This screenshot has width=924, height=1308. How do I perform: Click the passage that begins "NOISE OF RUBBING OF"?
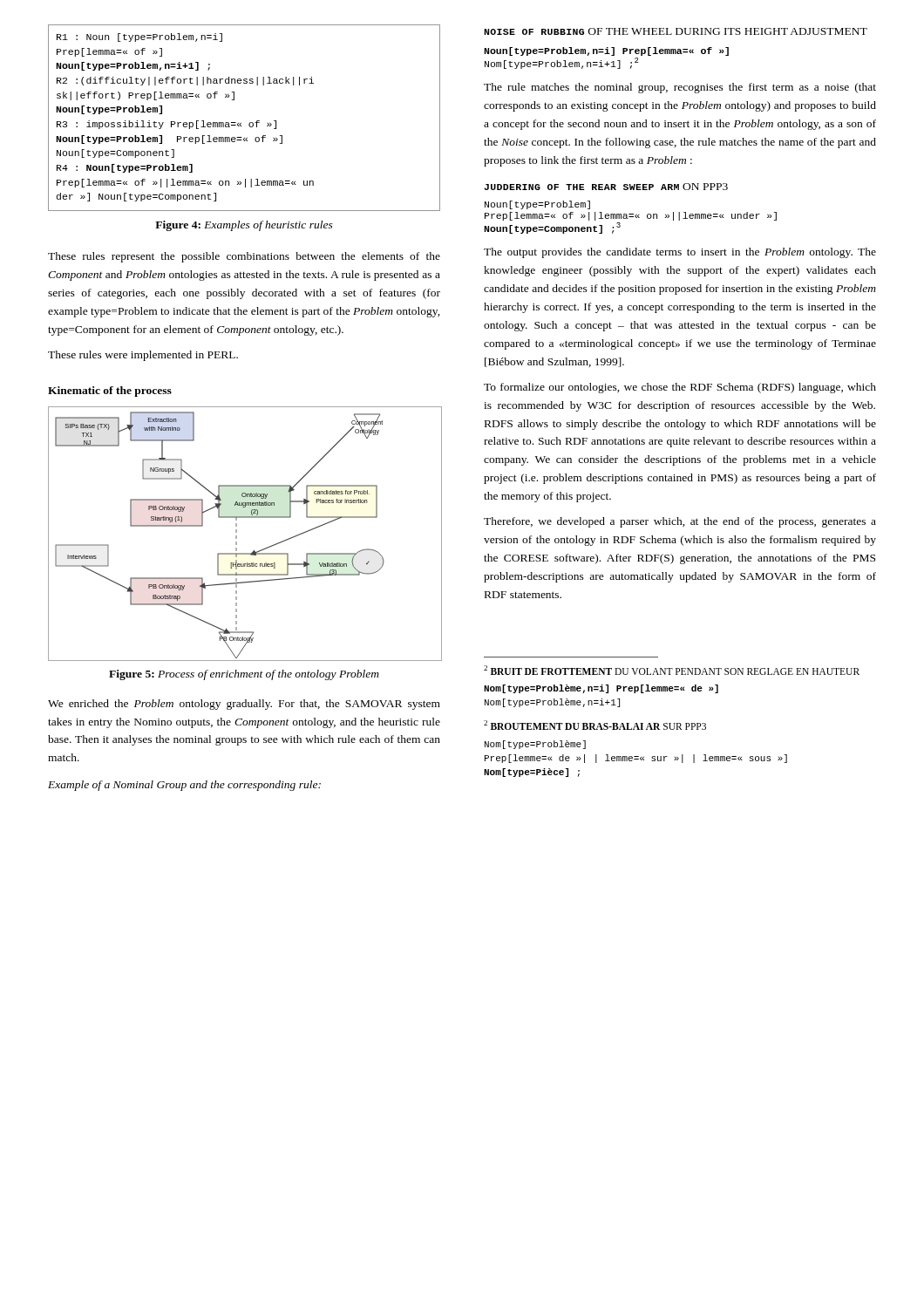pyautogui.click(x=675, y=31)
